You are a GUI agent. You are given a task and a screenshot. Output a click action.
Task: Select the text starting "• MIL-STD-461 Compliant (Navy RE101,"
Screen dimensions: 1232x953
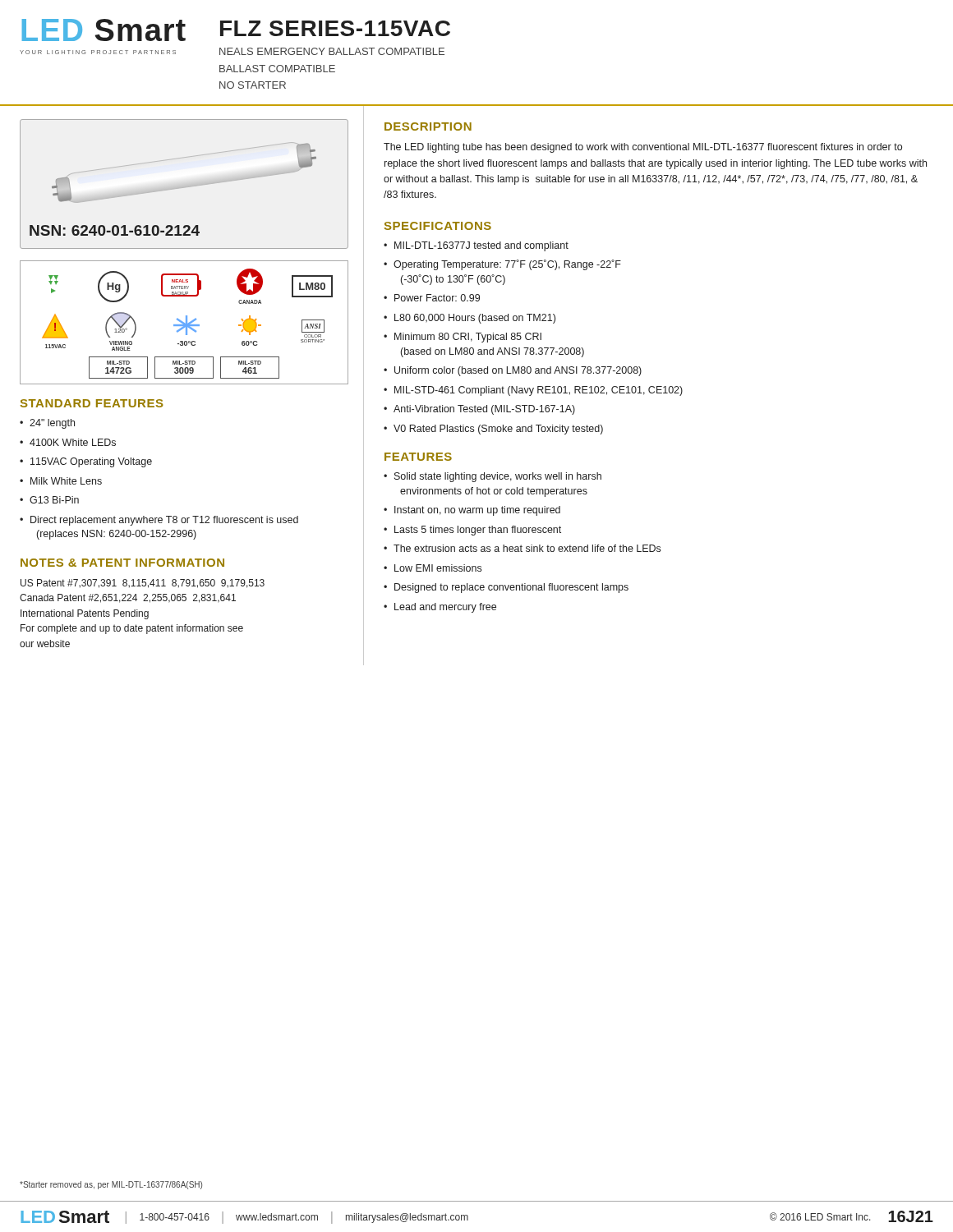pyautogui.click(x=533, y=390)
